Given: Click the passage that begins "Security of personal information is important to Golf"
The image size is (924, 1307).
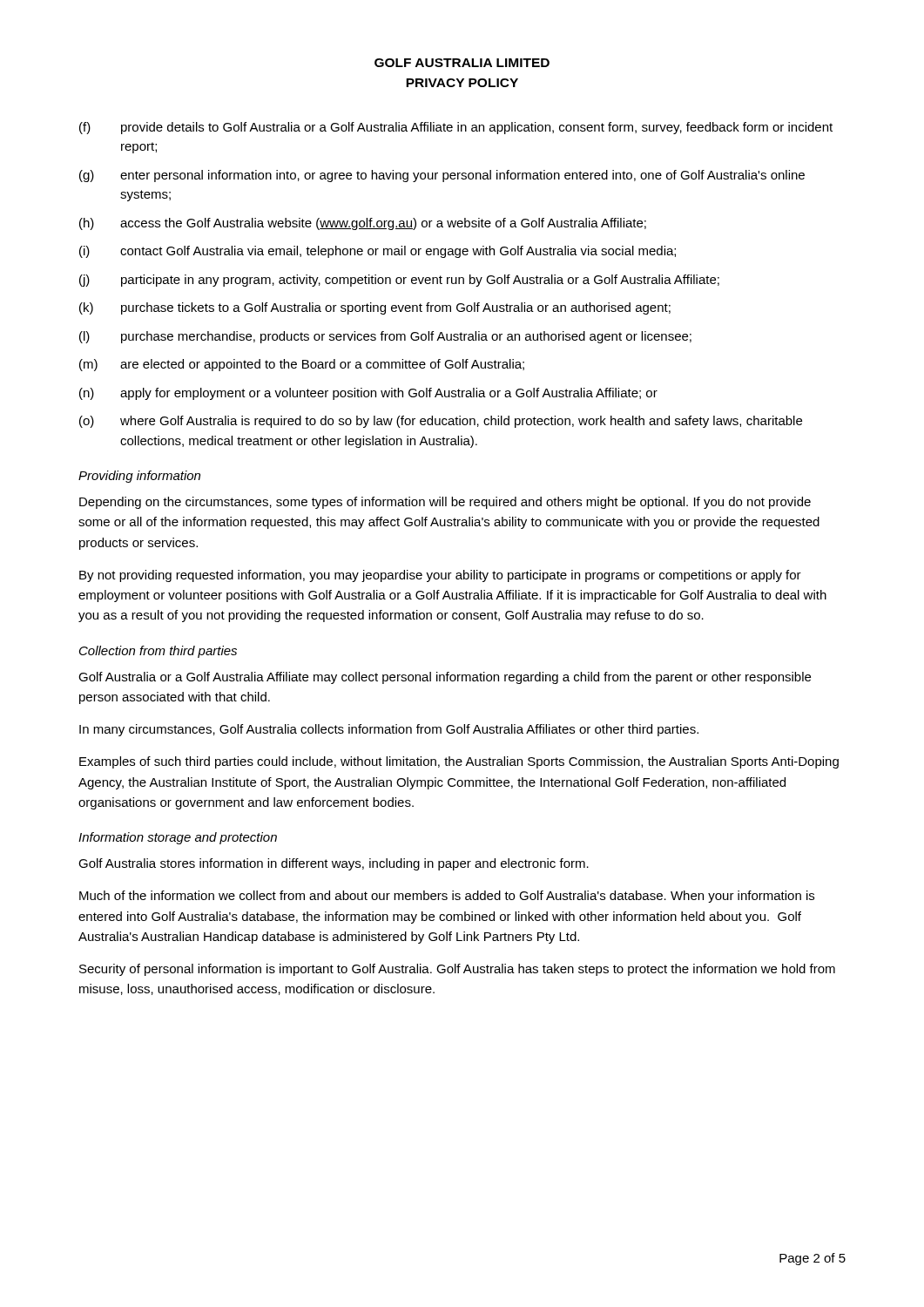Looking at the screenshot, I should (x=457, y=979).
